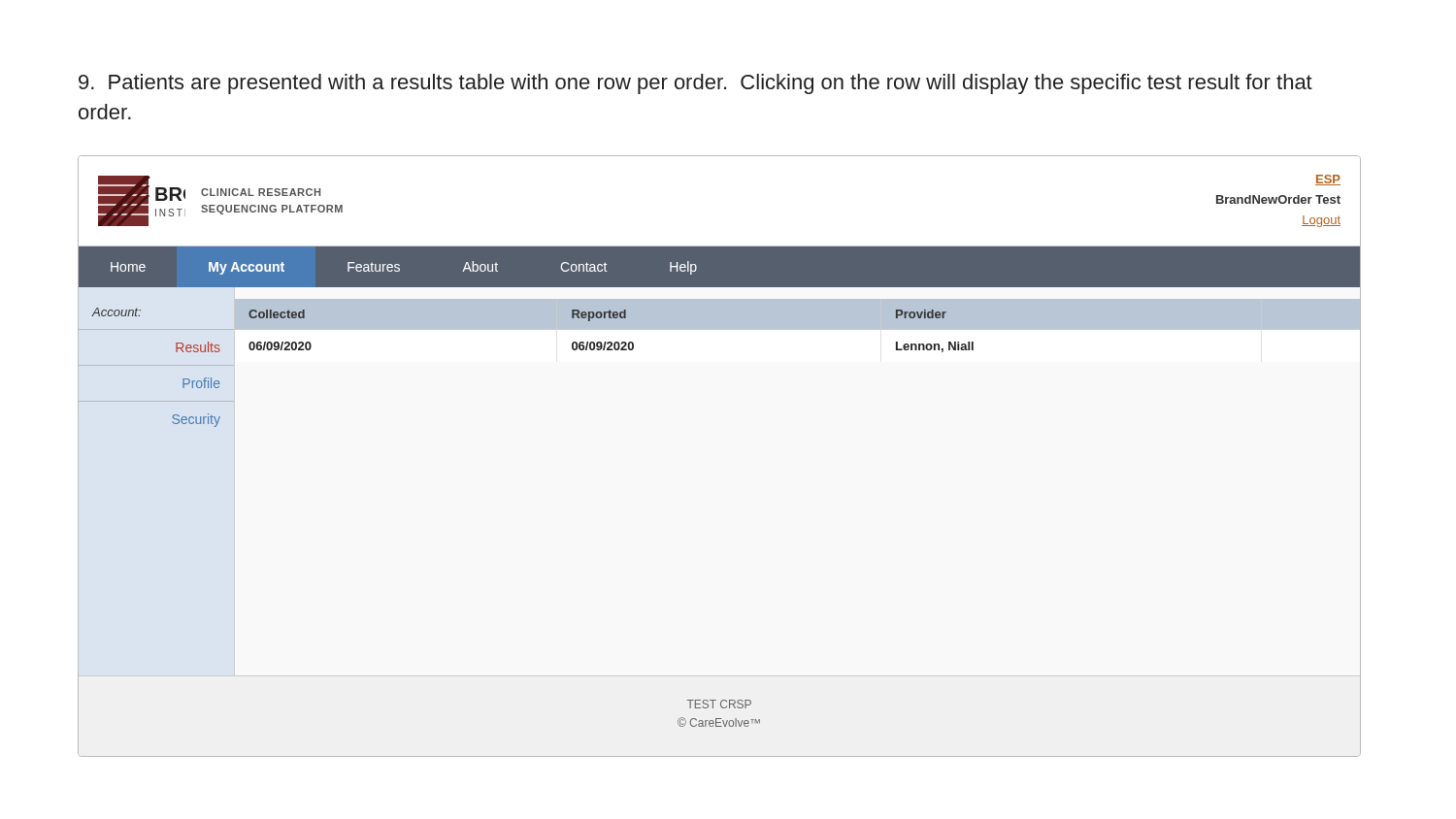Point to the region starting "Patients are presented with a results table with"

pos(718,98)
